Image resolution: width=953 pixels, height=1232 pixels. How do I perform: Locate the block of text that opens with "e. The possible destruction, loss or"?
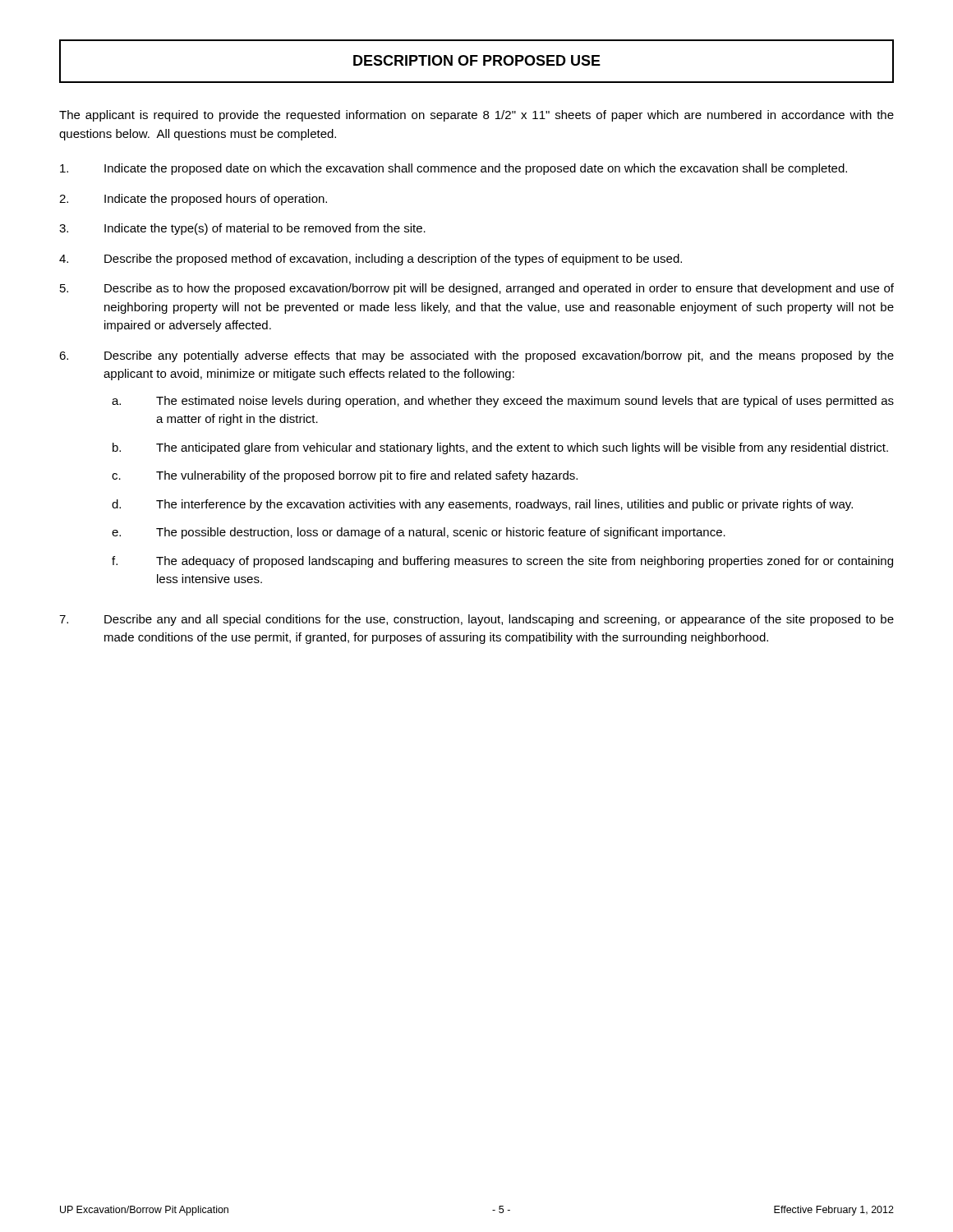(499, 532)
